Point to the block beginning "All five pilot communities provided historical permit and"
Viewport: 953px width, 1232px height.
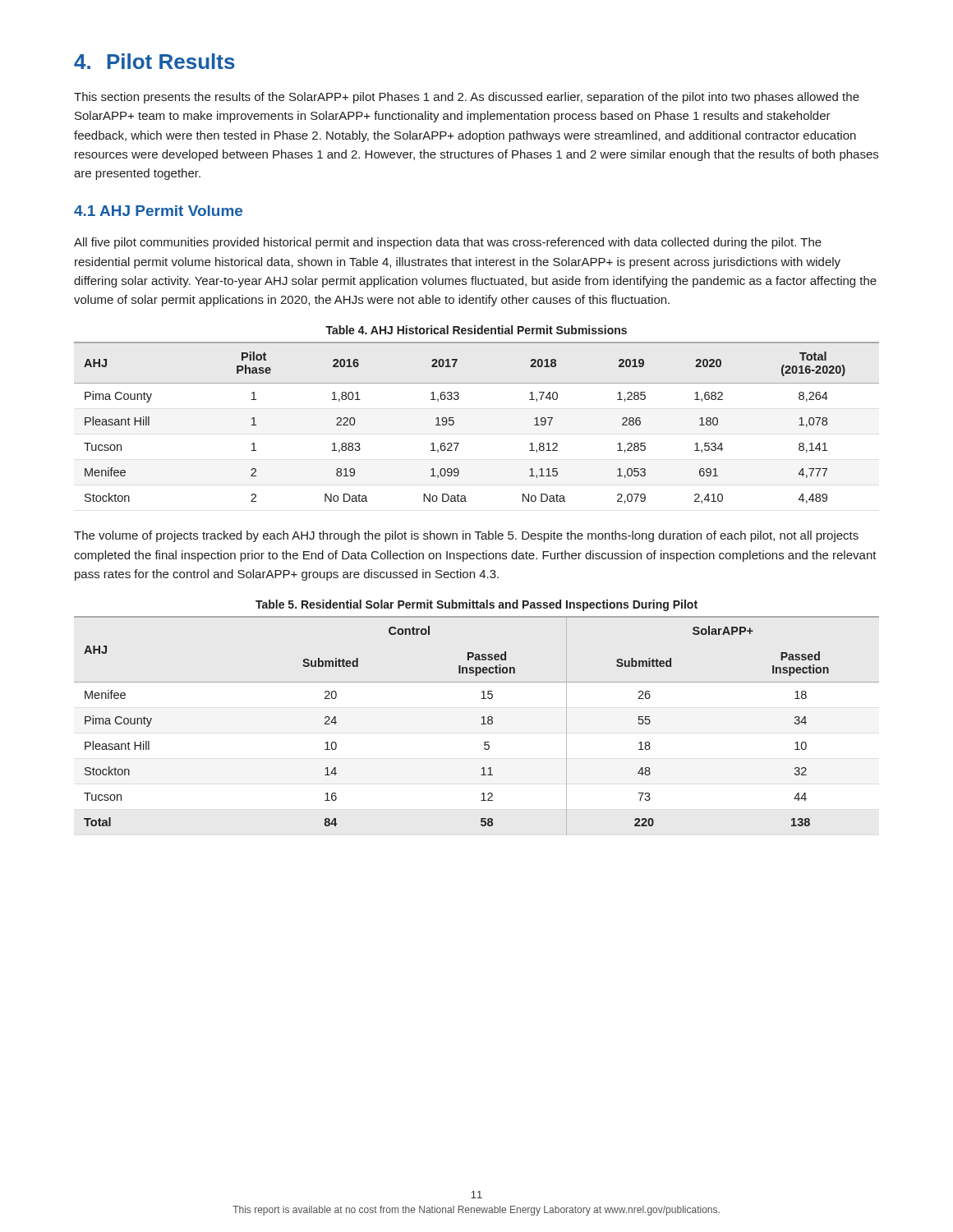[x=476, y=271]
